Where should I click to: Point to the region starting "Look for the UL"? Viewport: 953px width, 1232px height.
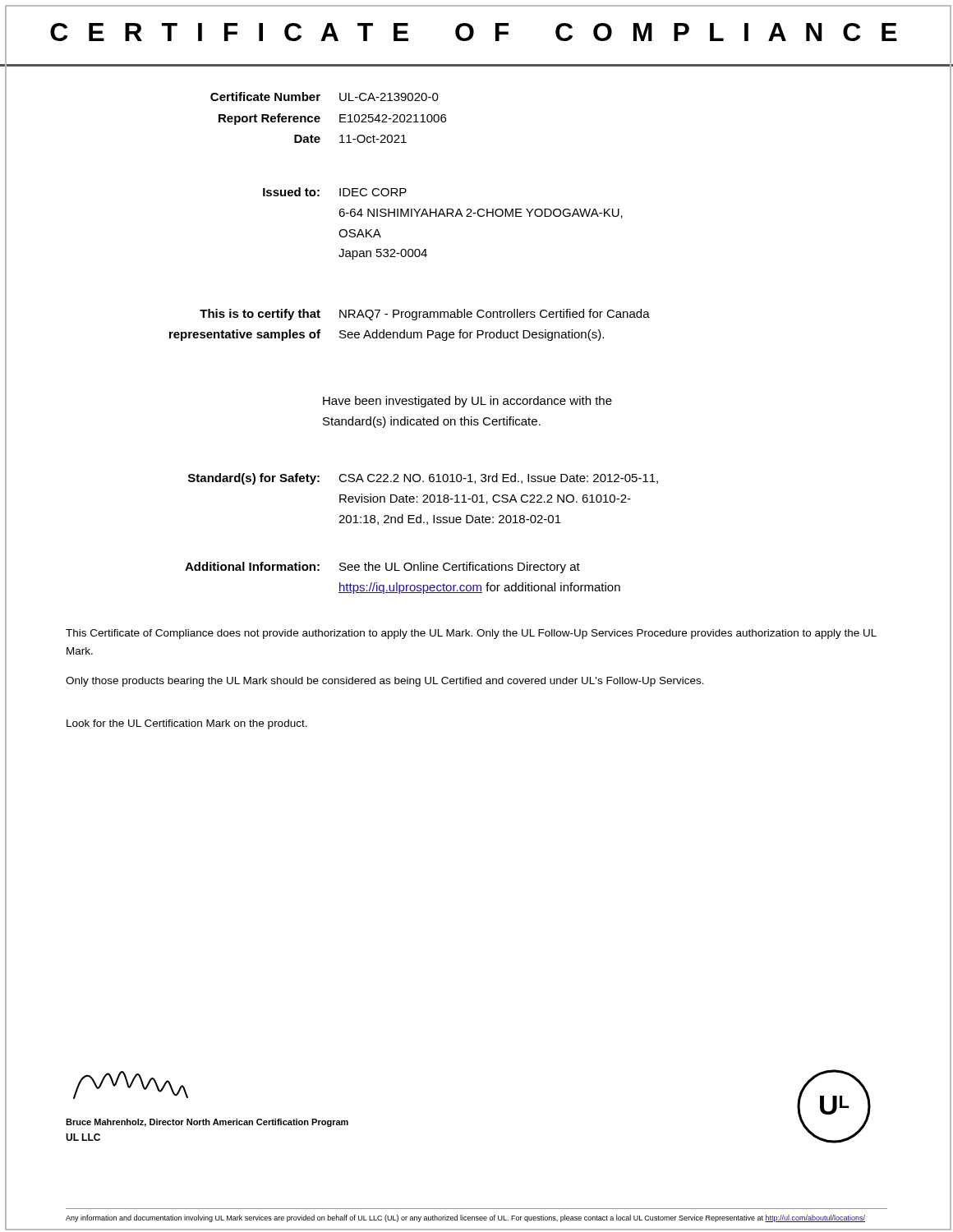coord(187,723)
